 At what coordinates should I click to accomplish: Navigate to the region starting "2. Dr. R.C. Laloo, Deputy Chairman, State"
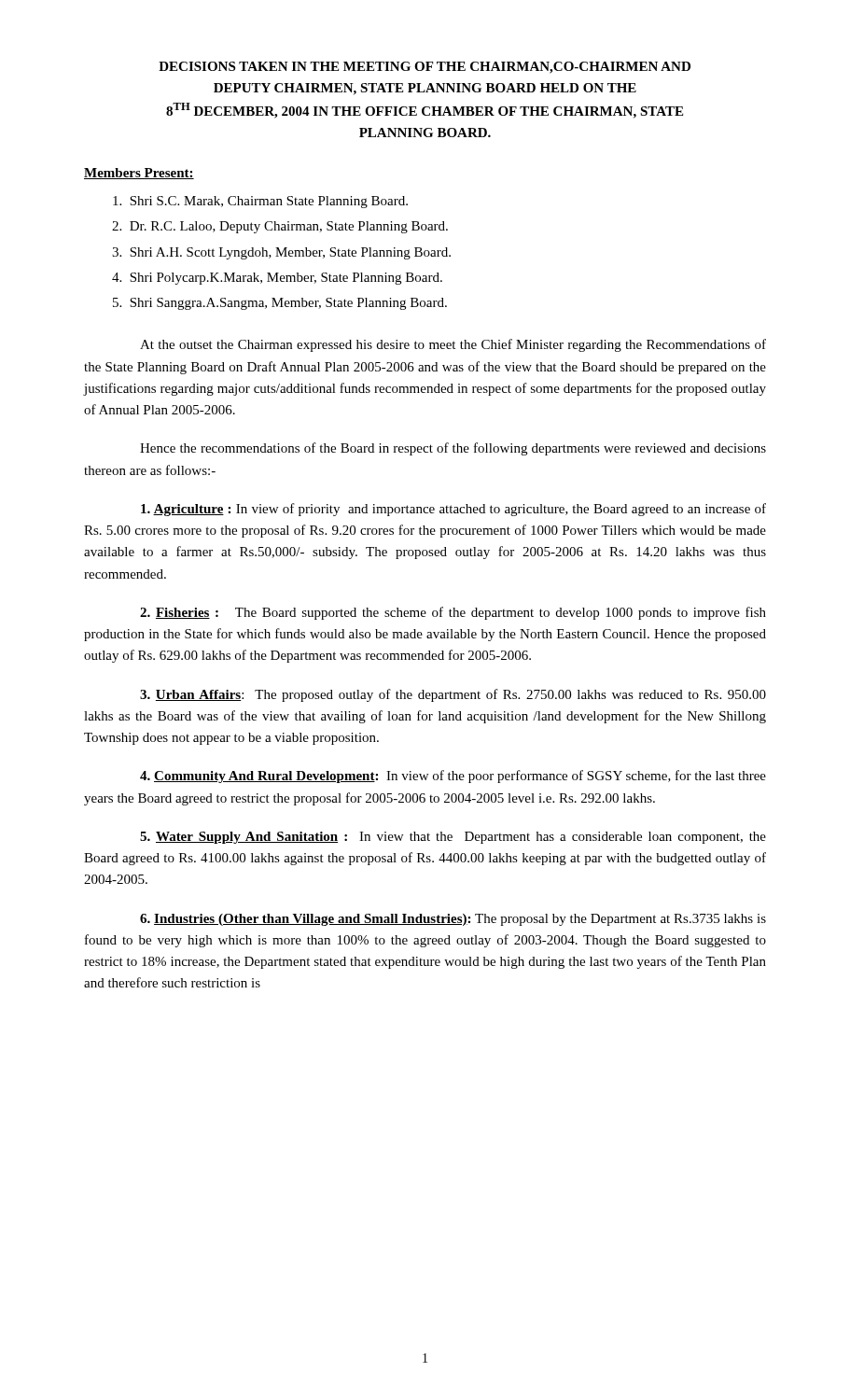[x=280, y=226]
